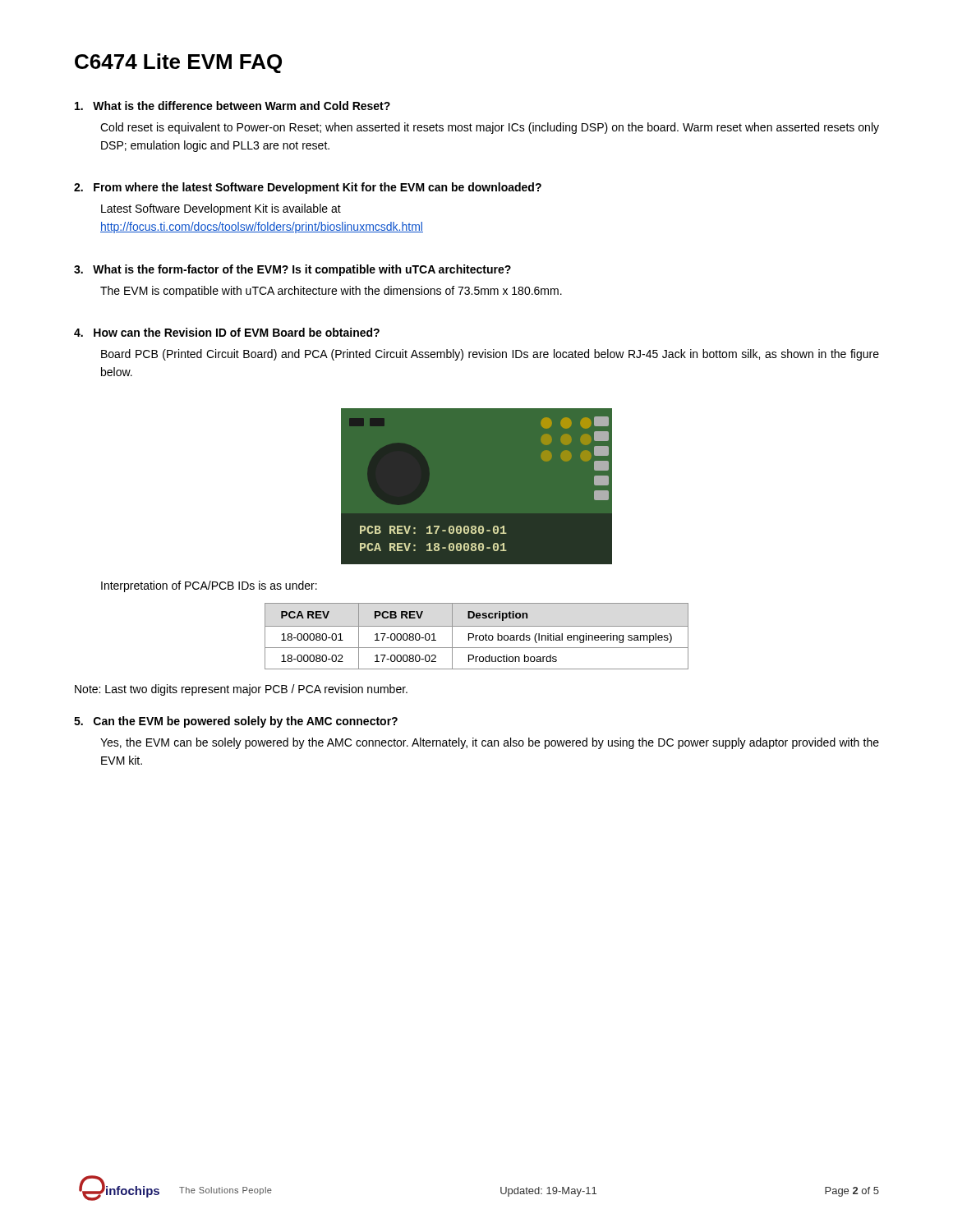Click the passage that begins "5. Can the EVM be"
The height and width of the screenshot is (1232, 953).
click(476, 742)
